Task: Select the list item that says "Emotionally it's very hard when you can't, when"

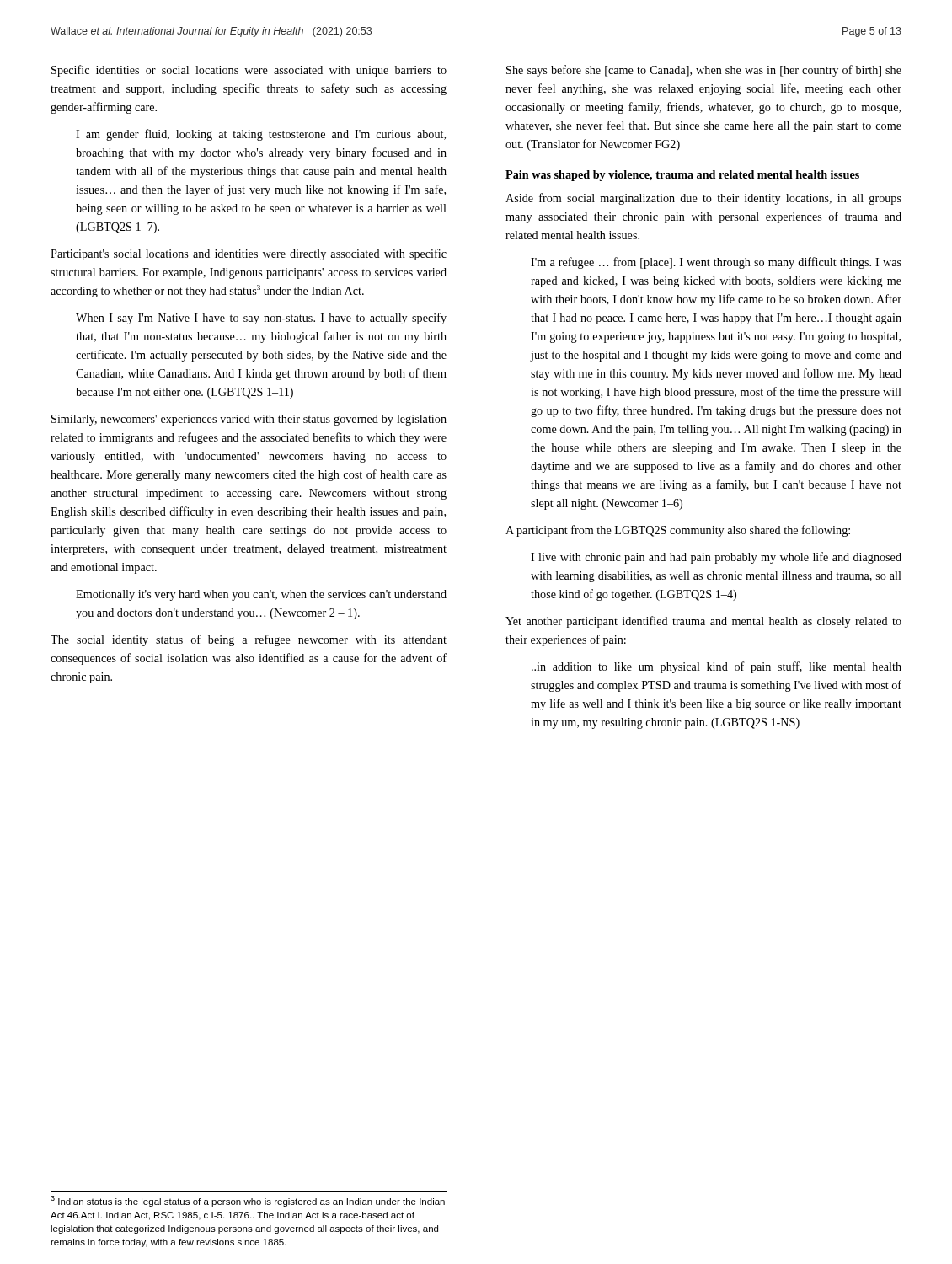Action: coord(261,603)
